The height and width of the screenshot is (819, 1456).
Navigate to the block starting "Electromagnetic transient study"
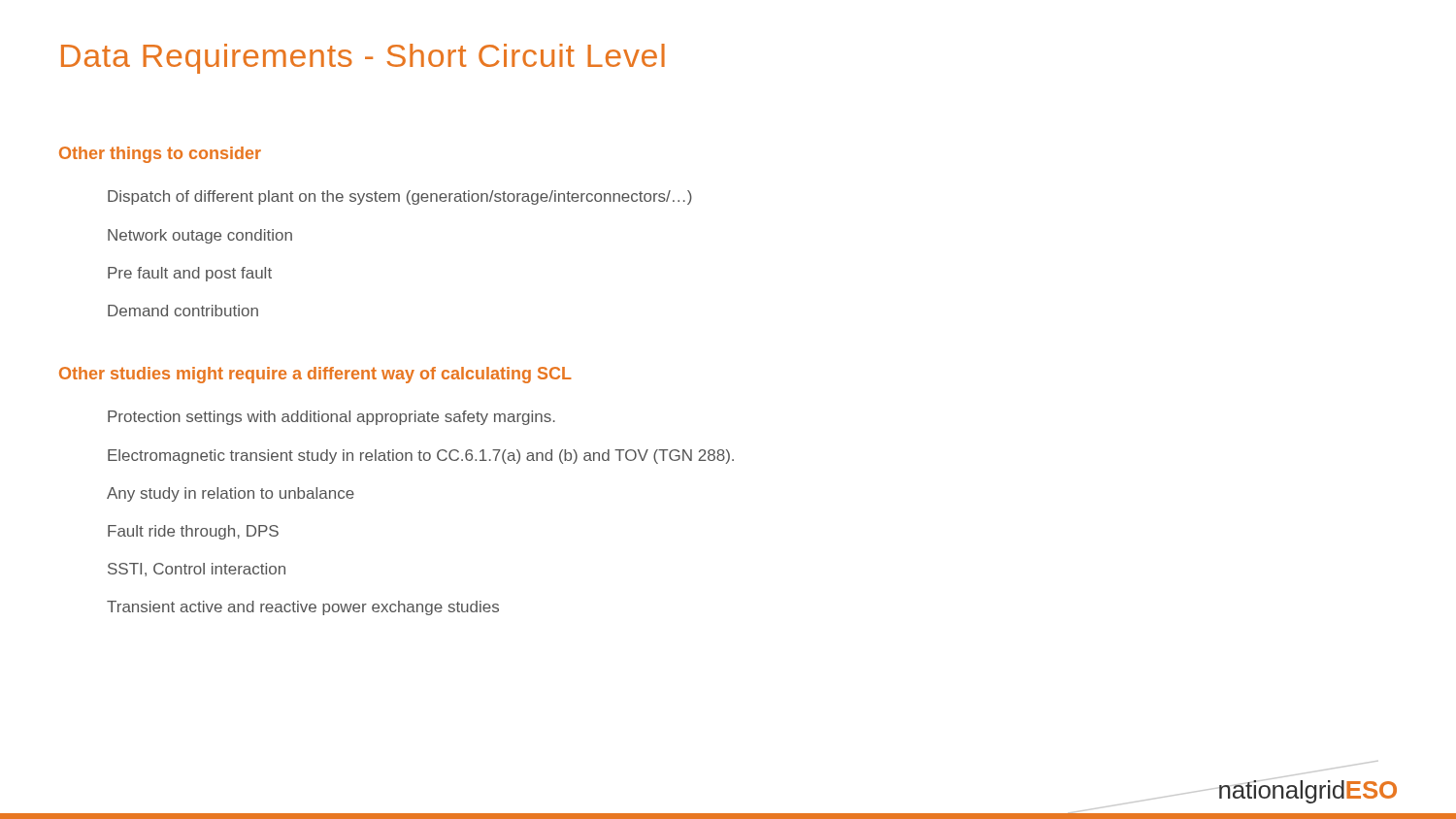421,456
